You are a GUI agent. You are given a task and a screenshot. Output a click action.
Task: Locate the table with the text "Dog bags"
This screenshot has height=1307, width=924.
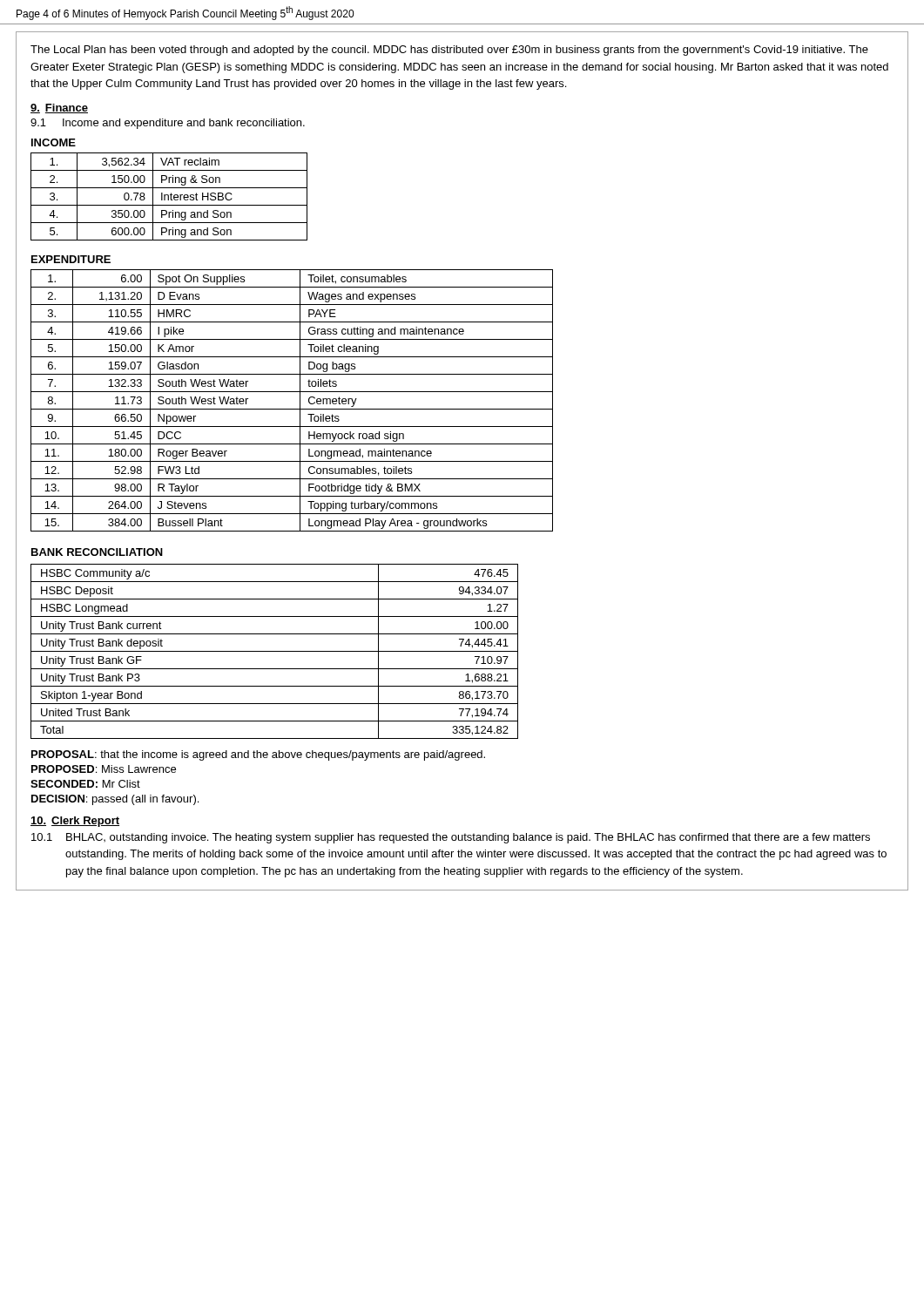point(462,400)
